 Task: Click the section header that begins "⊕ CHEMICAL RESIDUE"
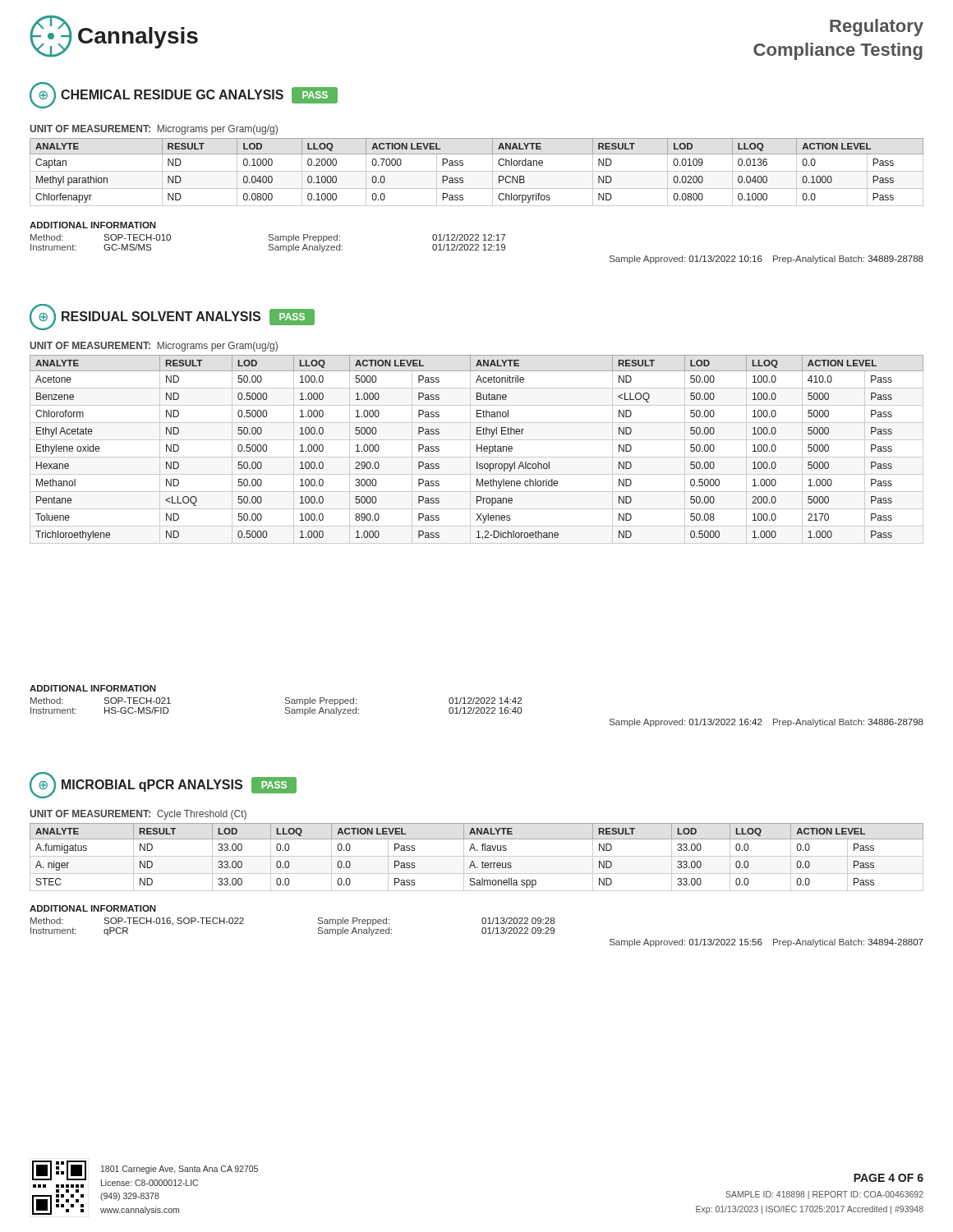tap(184, 95)
